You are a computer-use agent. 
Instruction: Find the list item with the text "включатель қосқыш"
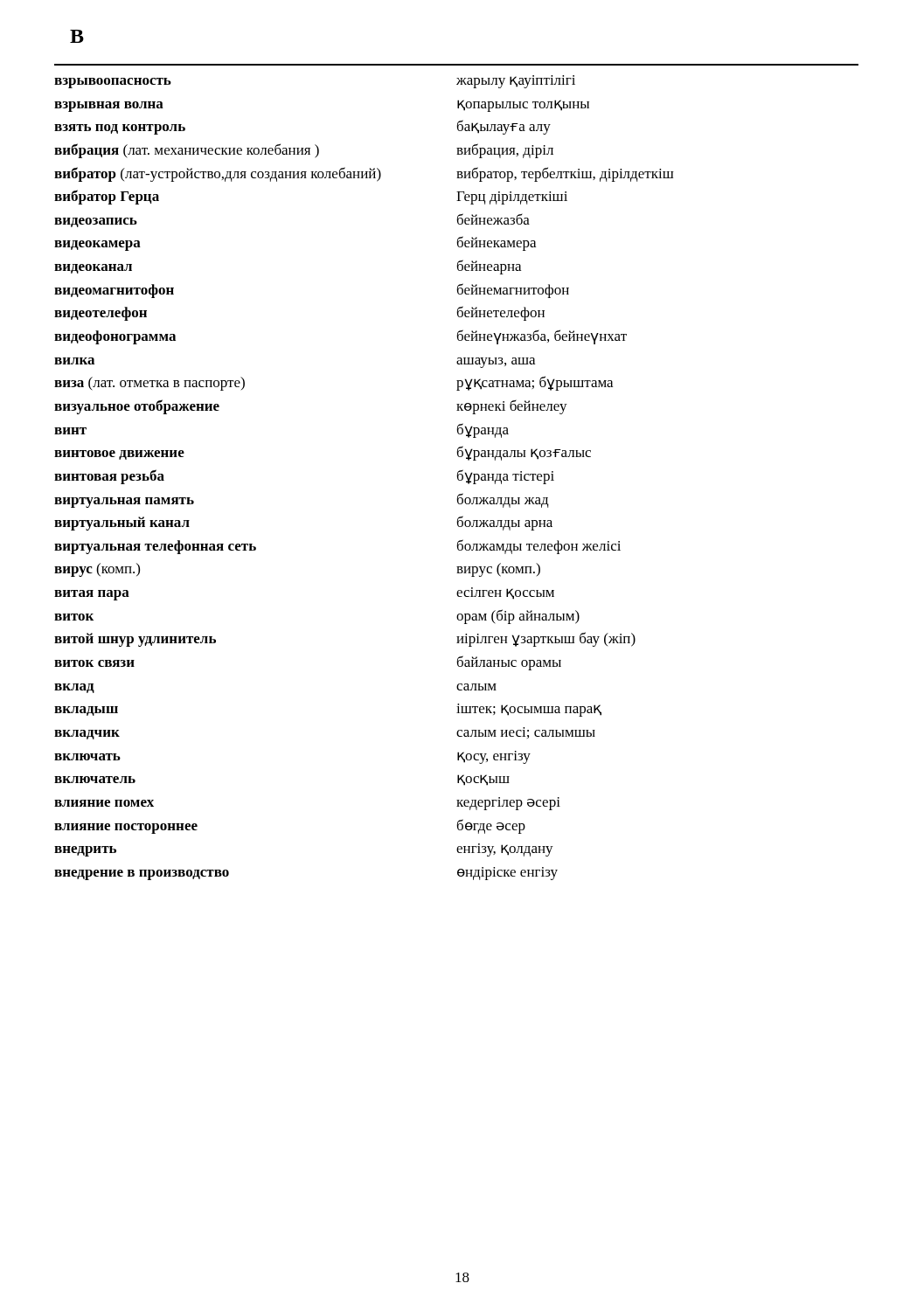[456, 779]
